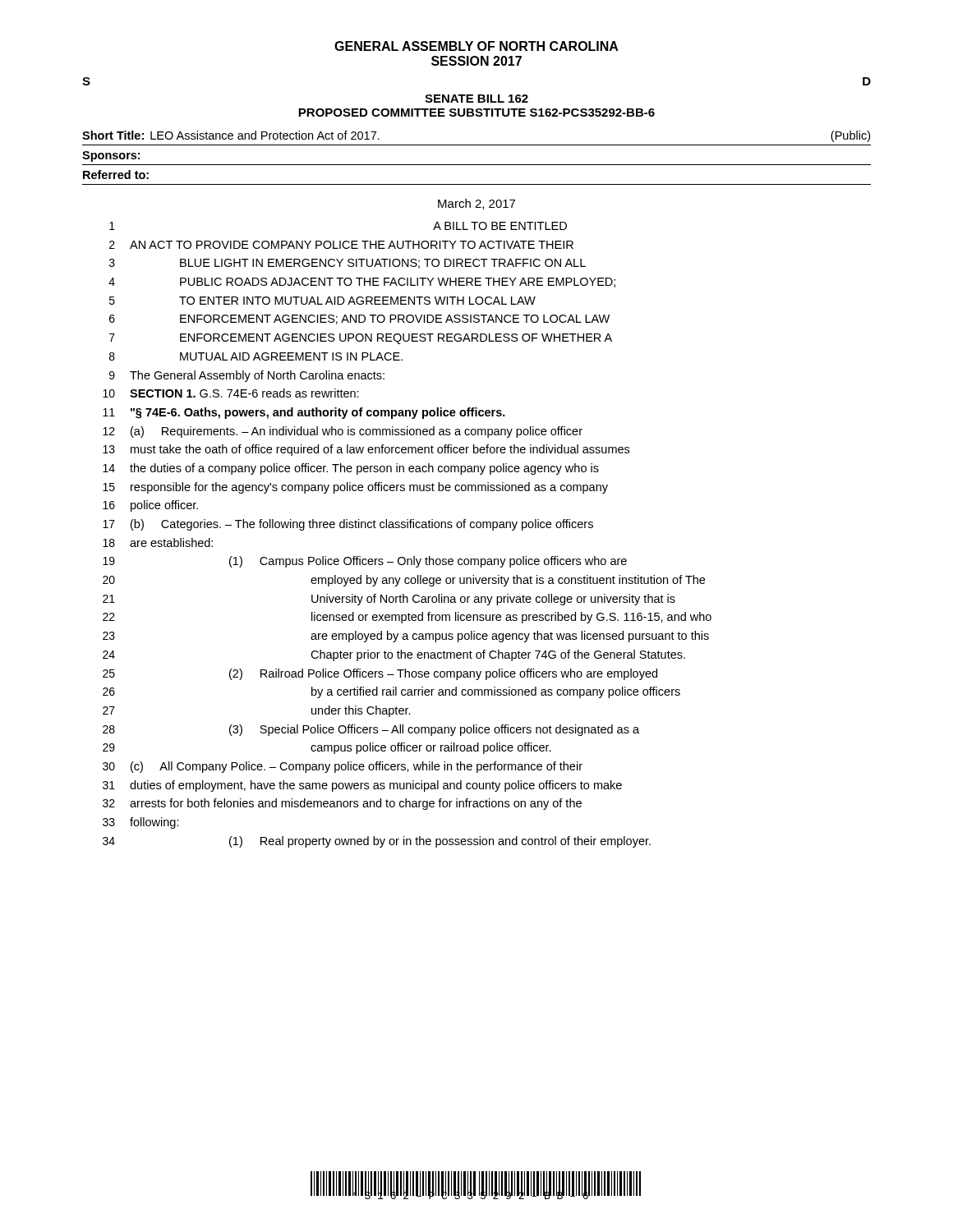The height and width of the screenshot is (1232, 953).
Task: Click the passage that begins "Short Title: LEO Assistance and Protection Act of"
Action: coord(476,136)
